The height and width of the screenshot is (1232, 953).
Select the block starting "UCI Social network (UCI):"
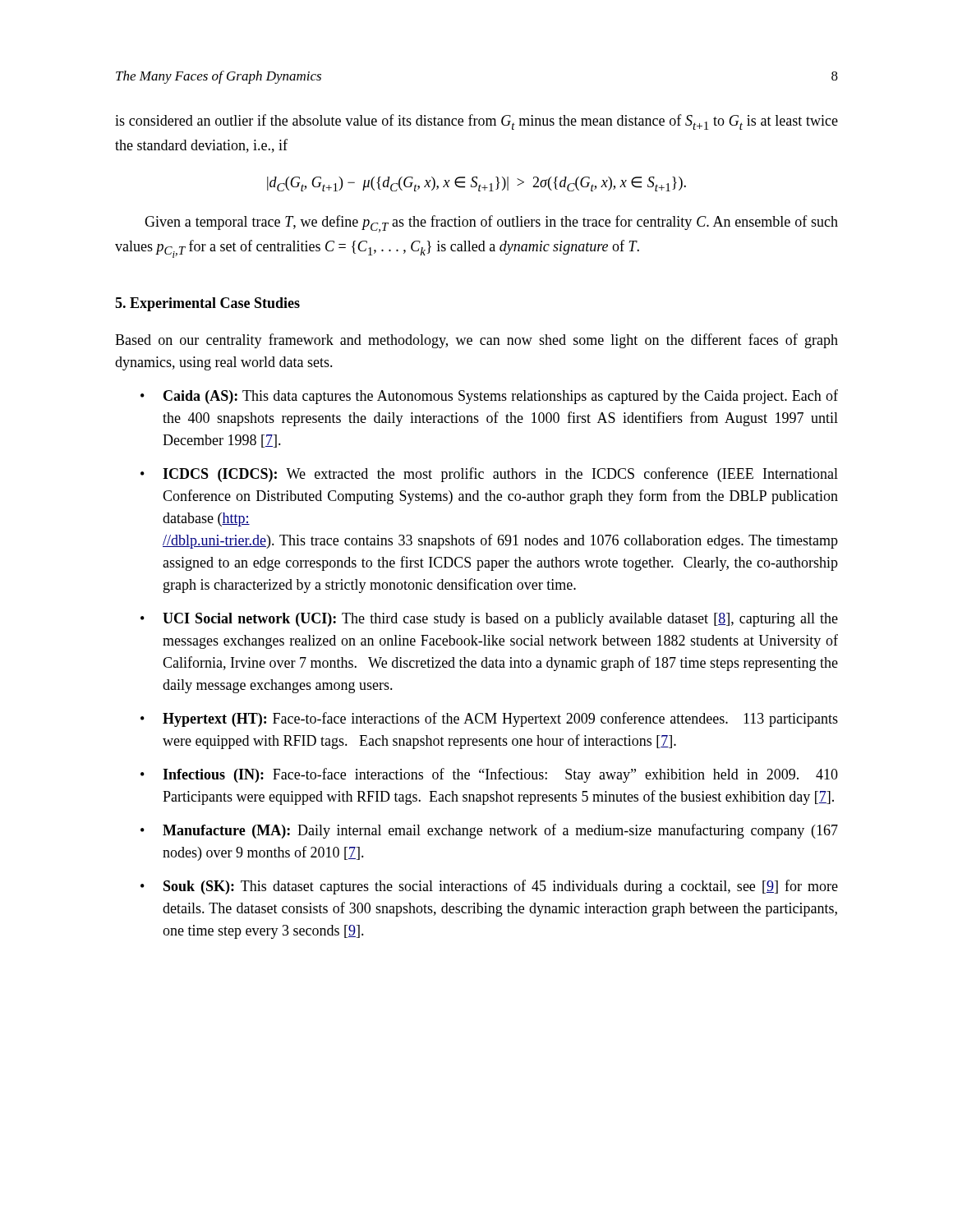click(x=500, y=652)
